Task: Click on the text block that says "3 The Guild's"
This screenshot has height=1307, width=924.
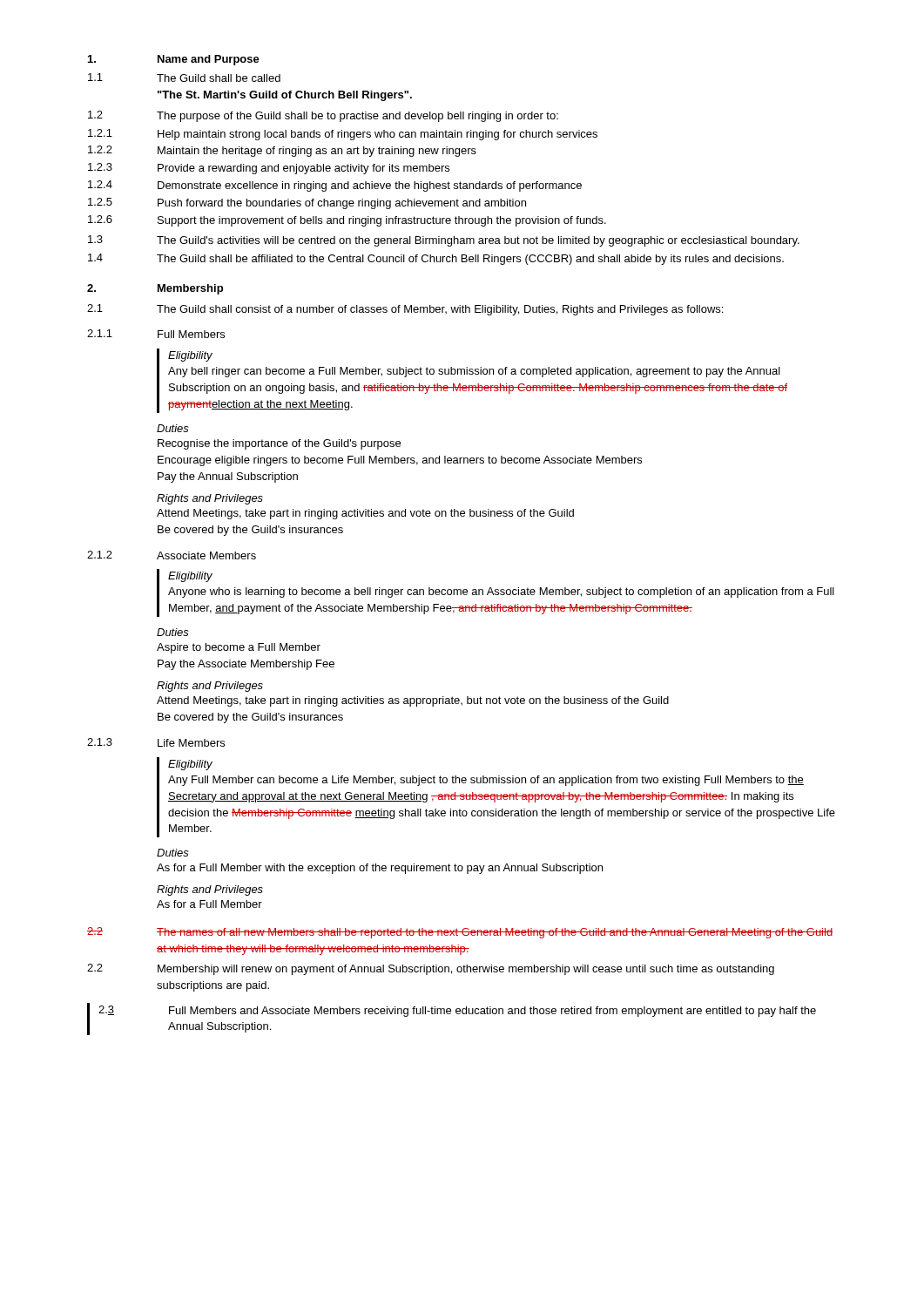Action: (x=462, y=240)
